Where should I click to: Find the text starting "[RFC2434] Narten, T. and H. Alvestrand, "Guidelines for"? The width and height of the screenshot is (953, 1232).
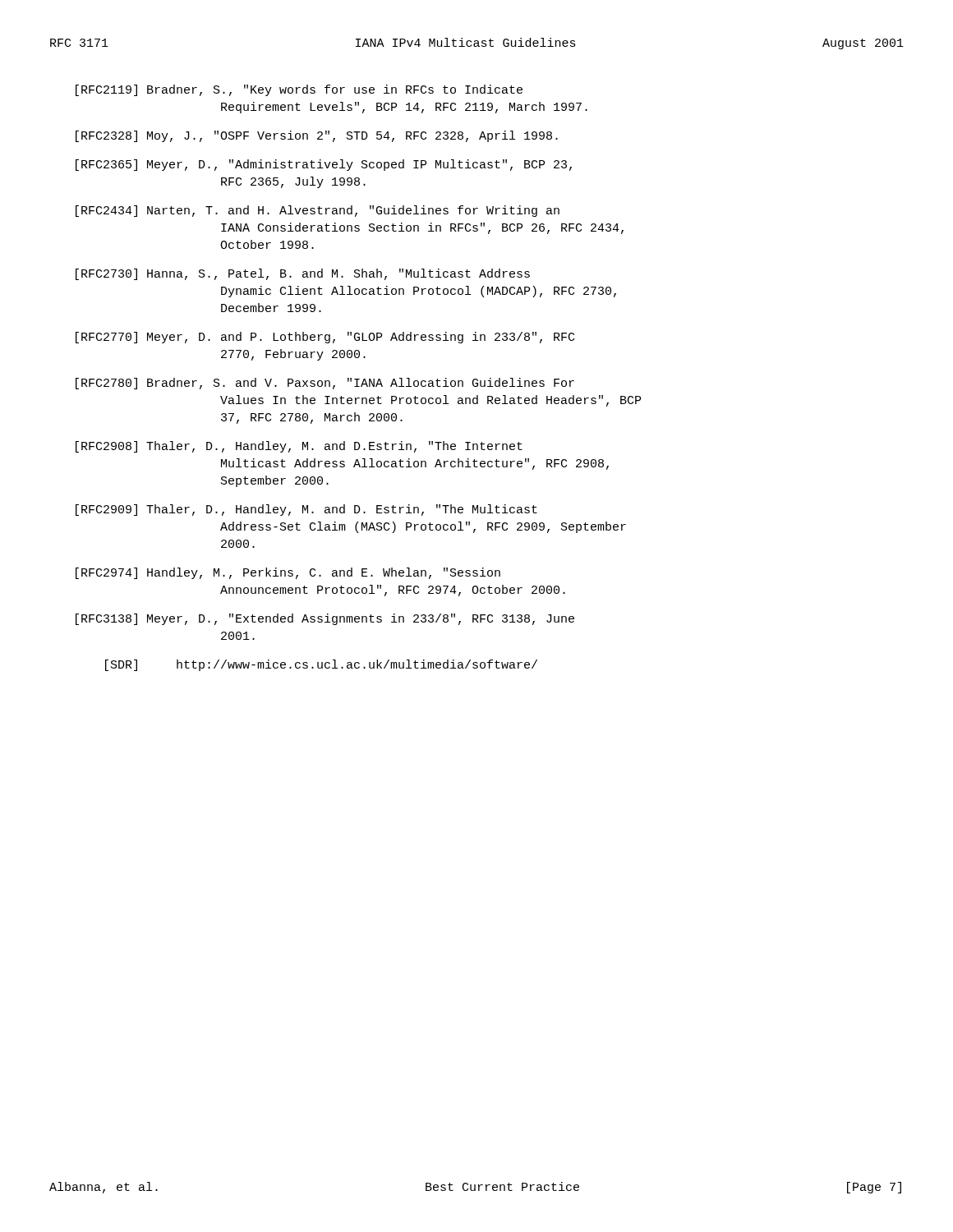point(476,229)
